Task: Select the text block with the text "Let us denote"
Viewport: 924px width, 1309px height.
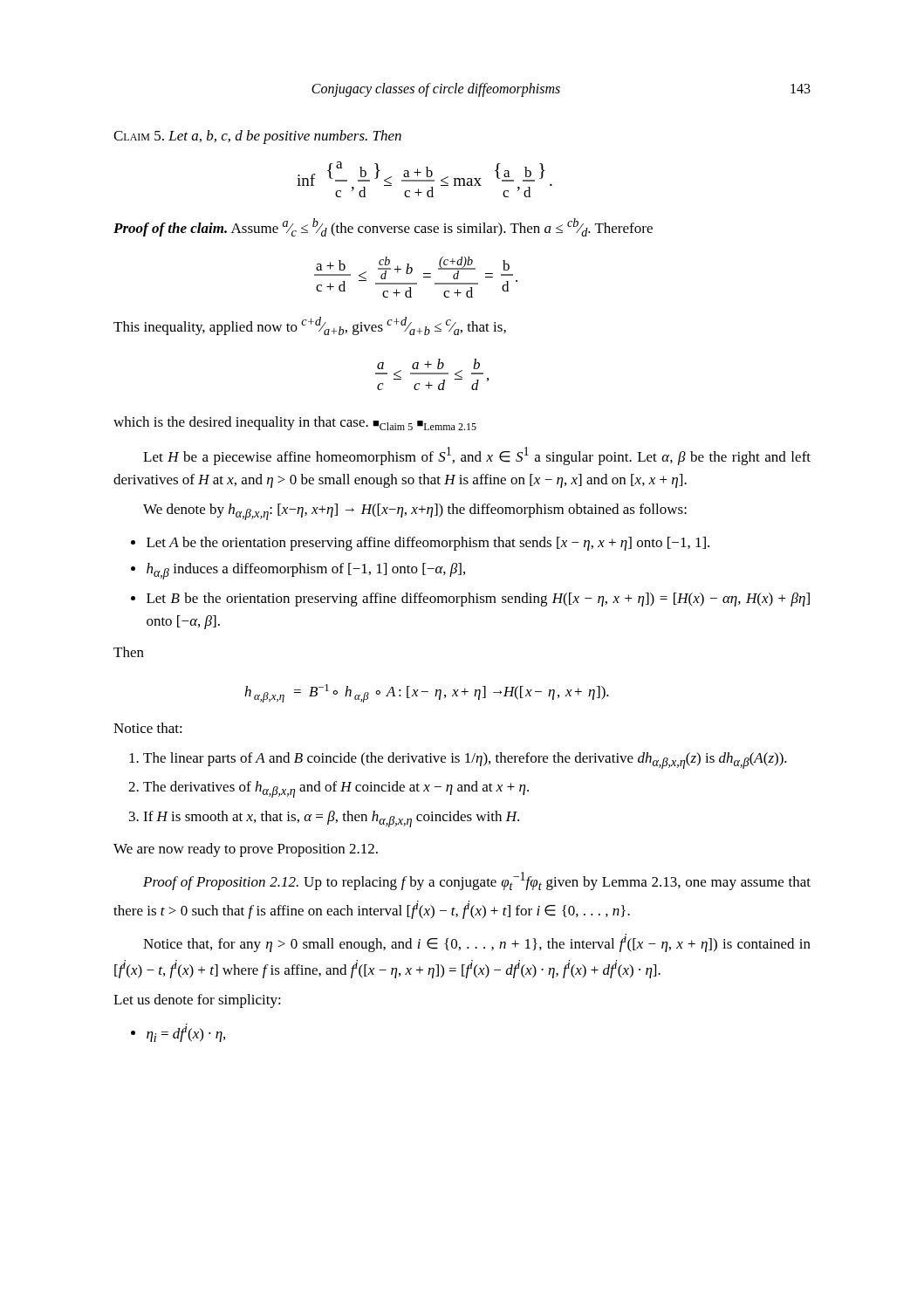Action: pos(197,1001)
